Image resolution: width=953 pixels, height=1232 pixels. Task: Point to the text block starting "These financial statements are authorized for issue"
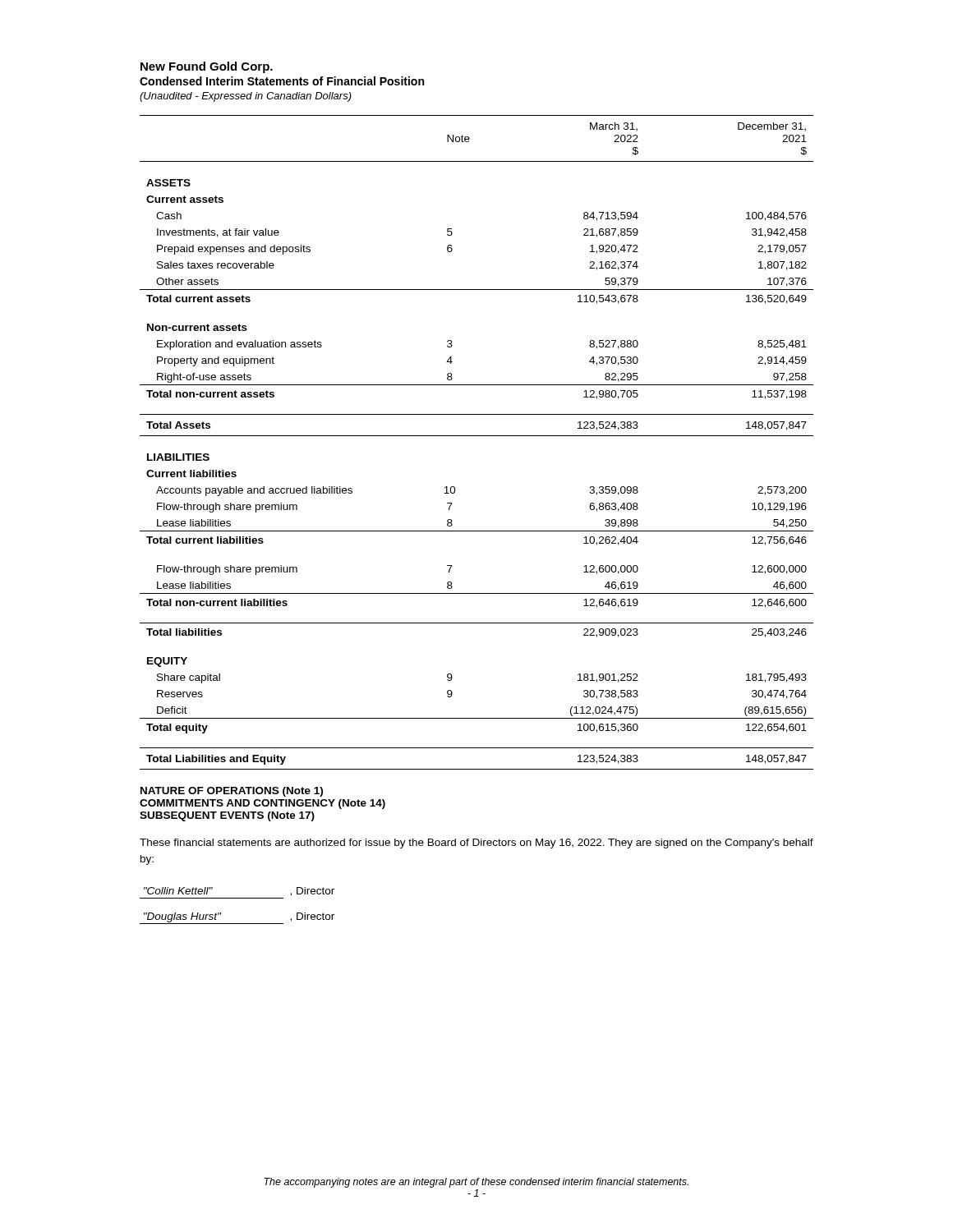point(476,851)
